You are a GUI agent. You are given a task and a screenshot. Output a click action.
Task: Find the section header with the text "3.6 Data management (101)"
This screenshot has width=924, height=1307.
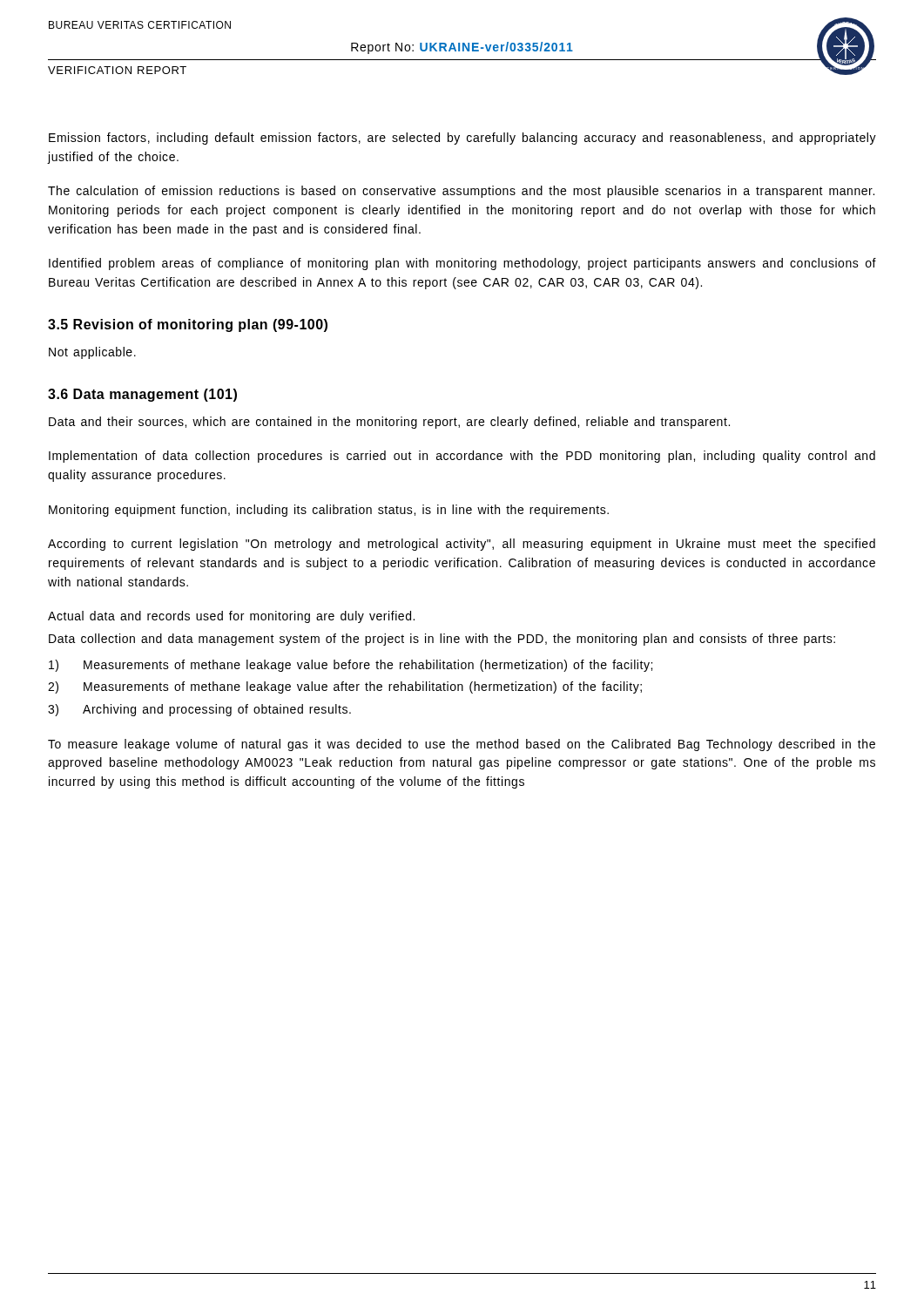[143, 394]
